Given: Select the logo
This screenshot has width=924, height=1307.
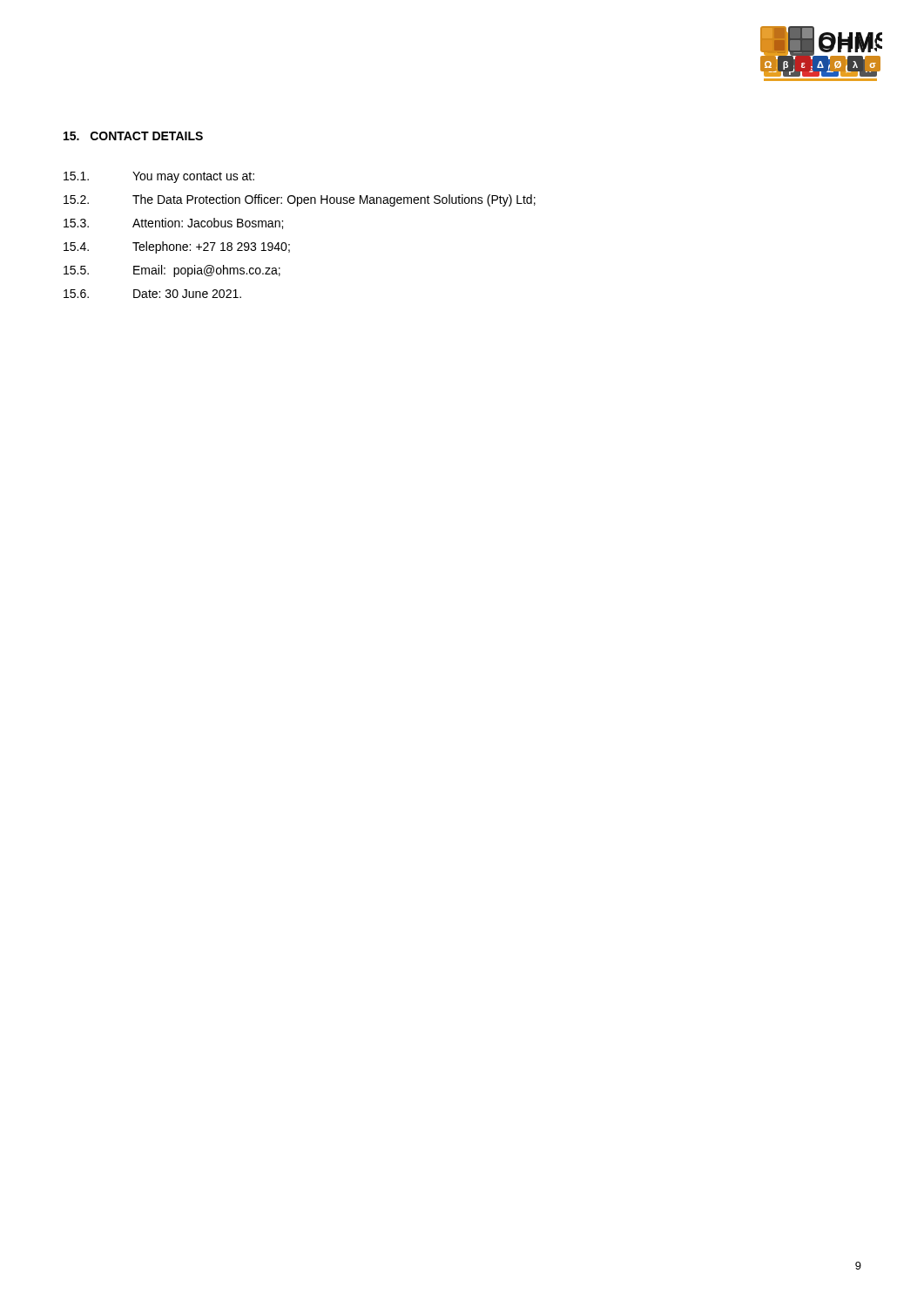Looking at the screenshot, I should 821,61.
